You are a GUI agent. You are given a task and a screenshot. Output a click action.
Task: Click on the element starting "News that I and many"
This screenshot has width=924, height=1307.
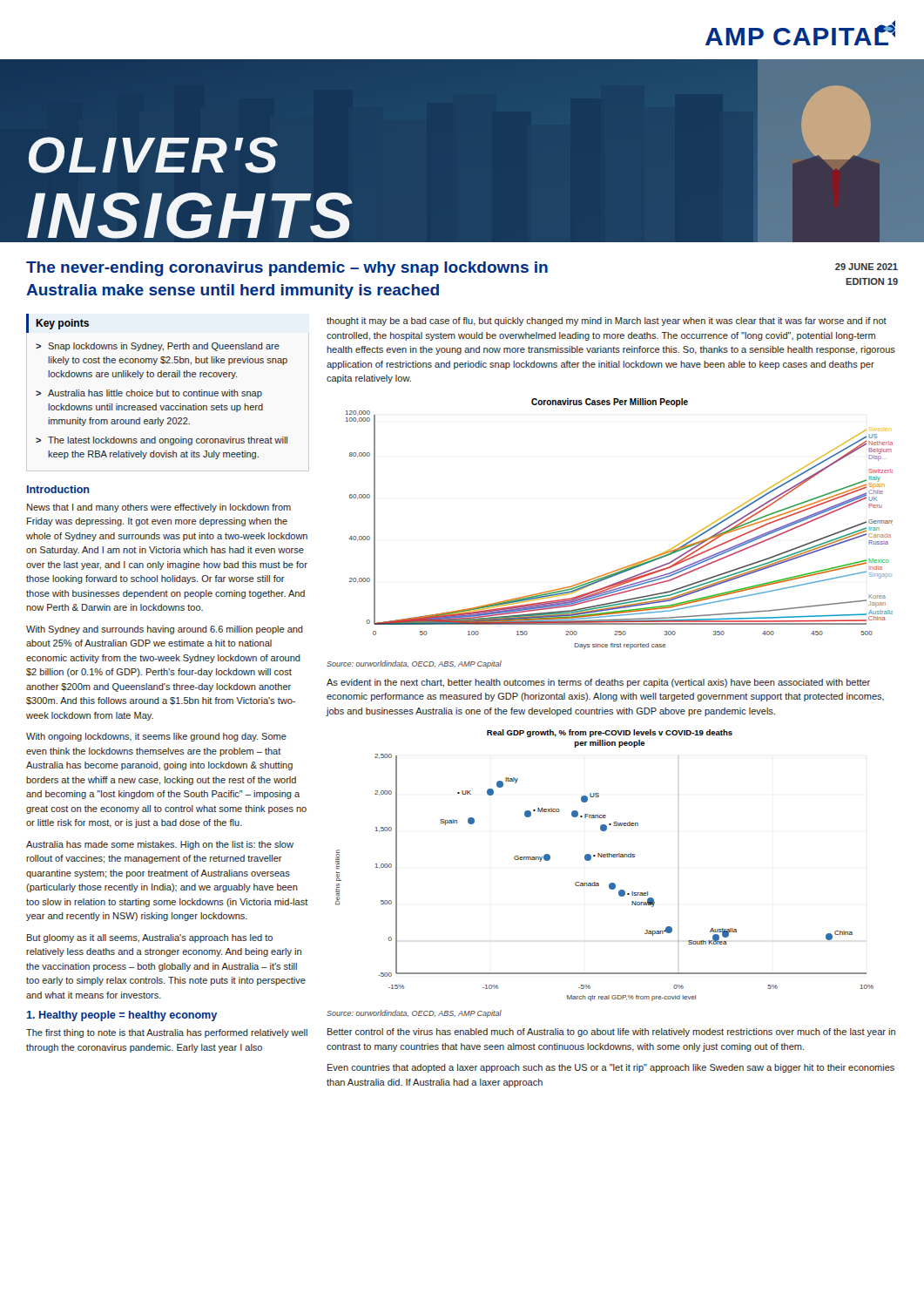point(167,557)
